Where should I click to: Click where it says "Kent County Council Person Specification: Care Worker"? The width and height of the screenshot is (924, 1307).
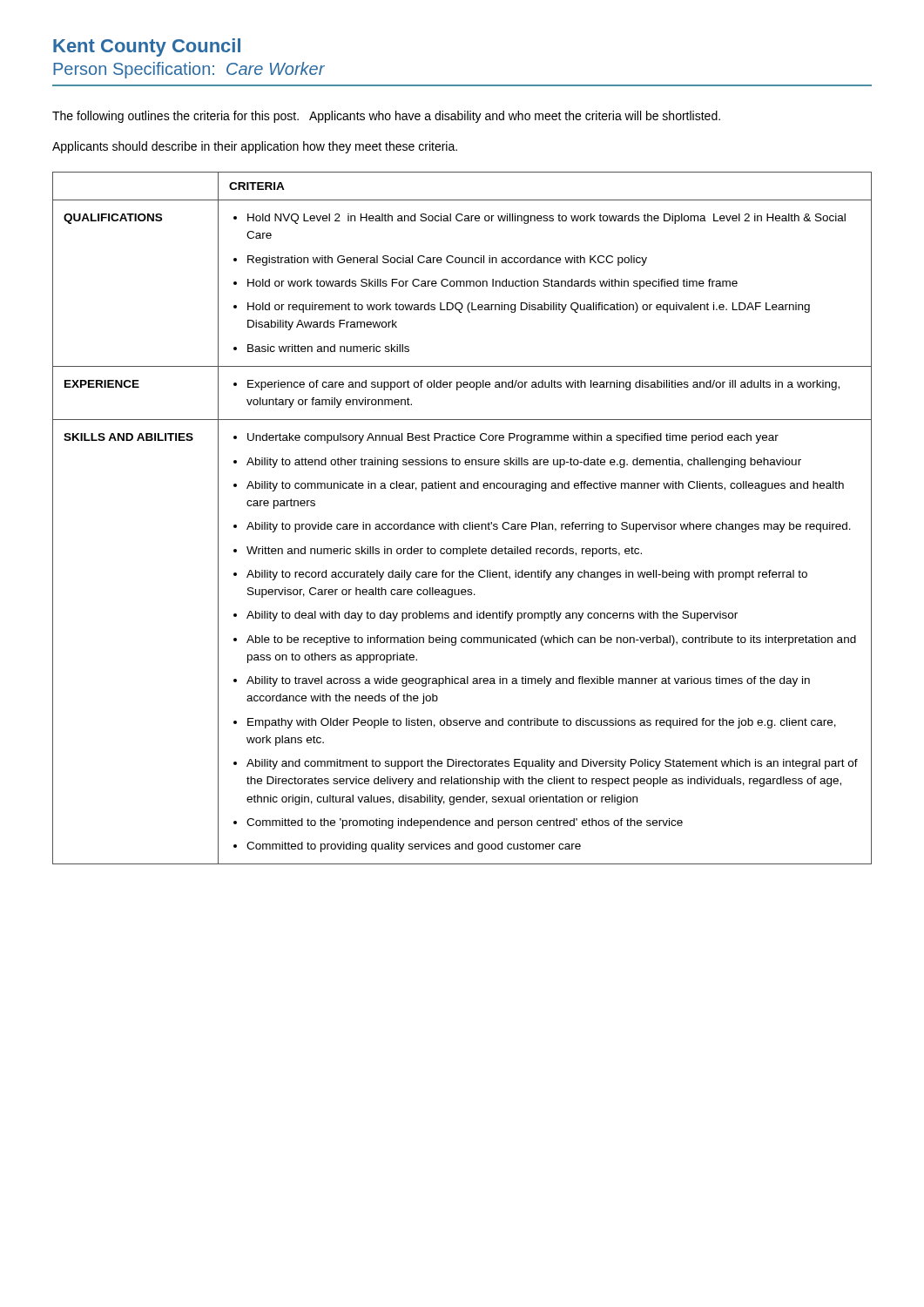[x=147, y=47]
